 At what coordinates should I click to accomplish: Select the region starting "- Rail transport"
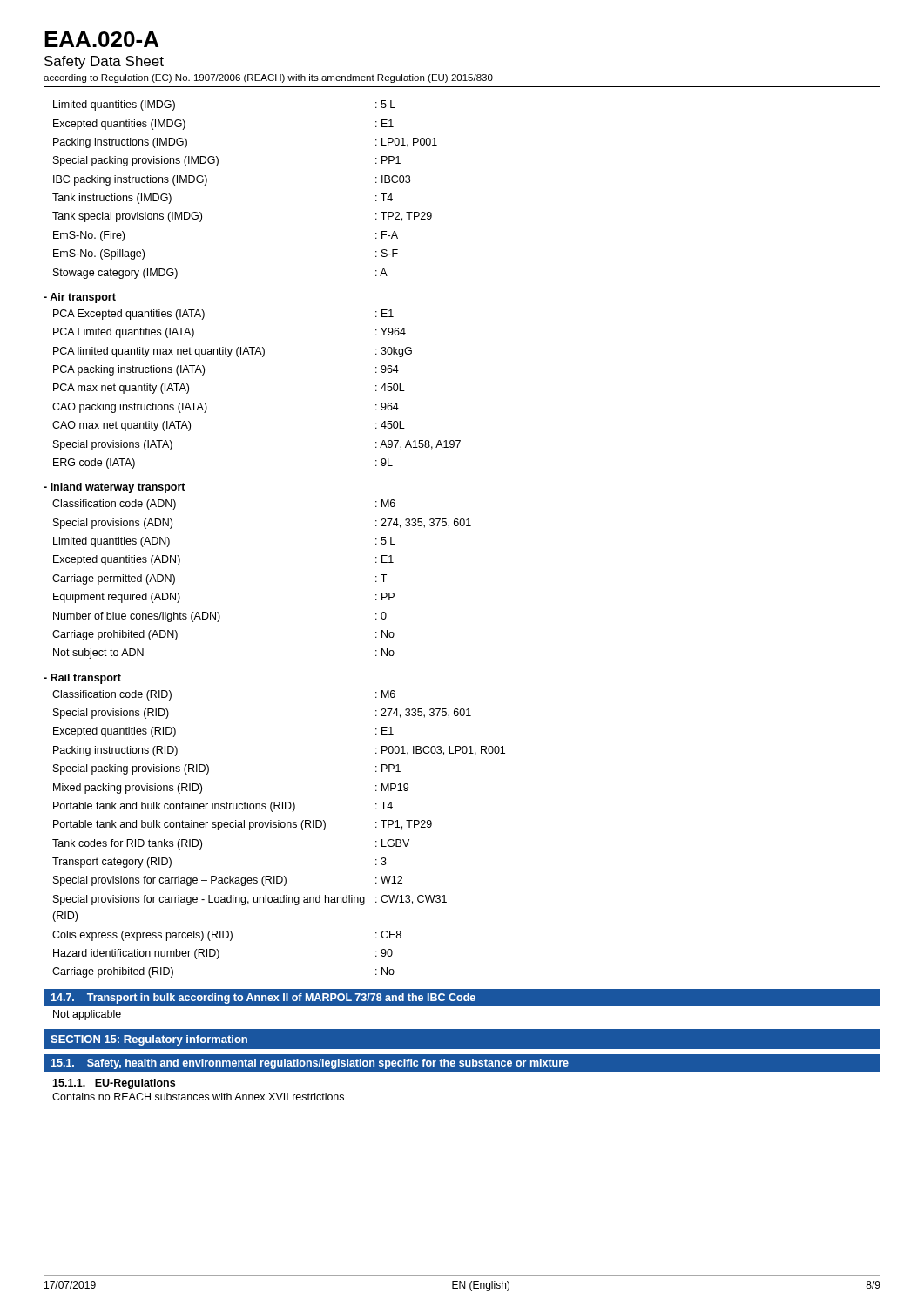tap(82, 678)
